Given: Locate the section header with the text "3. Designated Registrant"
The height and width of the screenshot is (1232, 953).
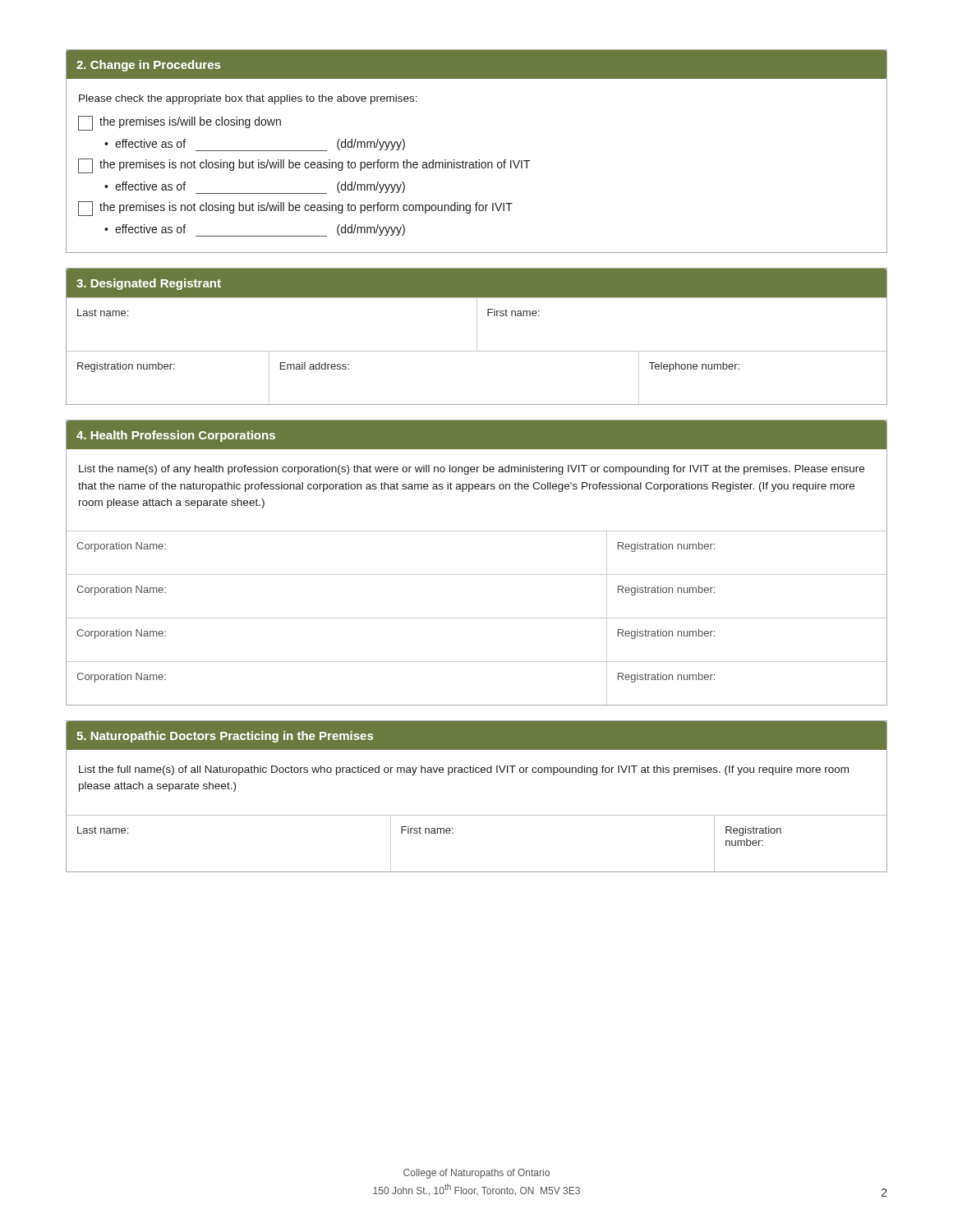Looking at the screenshot, I should tap(149, 283).
